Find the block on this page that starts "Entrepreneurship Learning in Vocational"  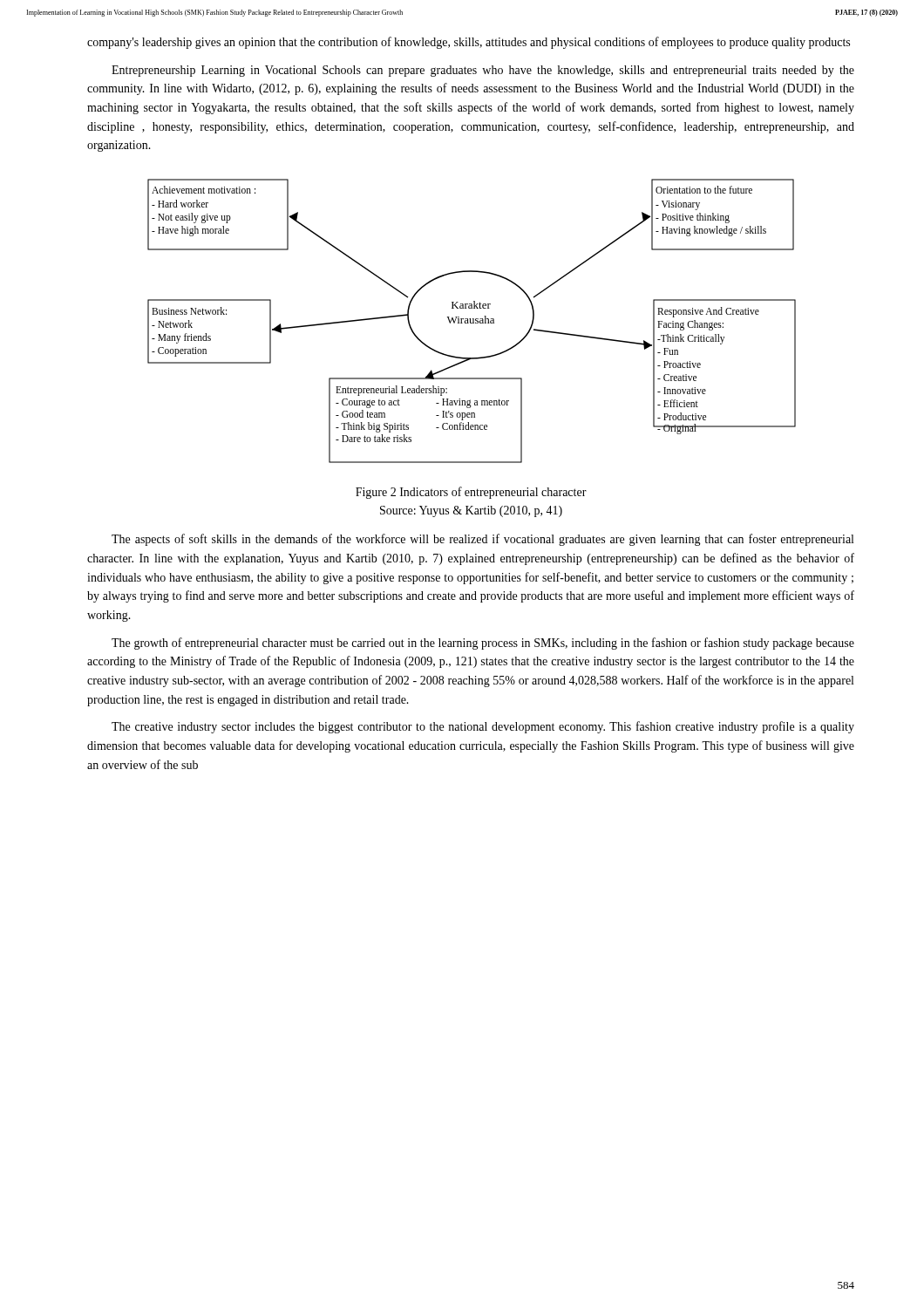(471, 108)
